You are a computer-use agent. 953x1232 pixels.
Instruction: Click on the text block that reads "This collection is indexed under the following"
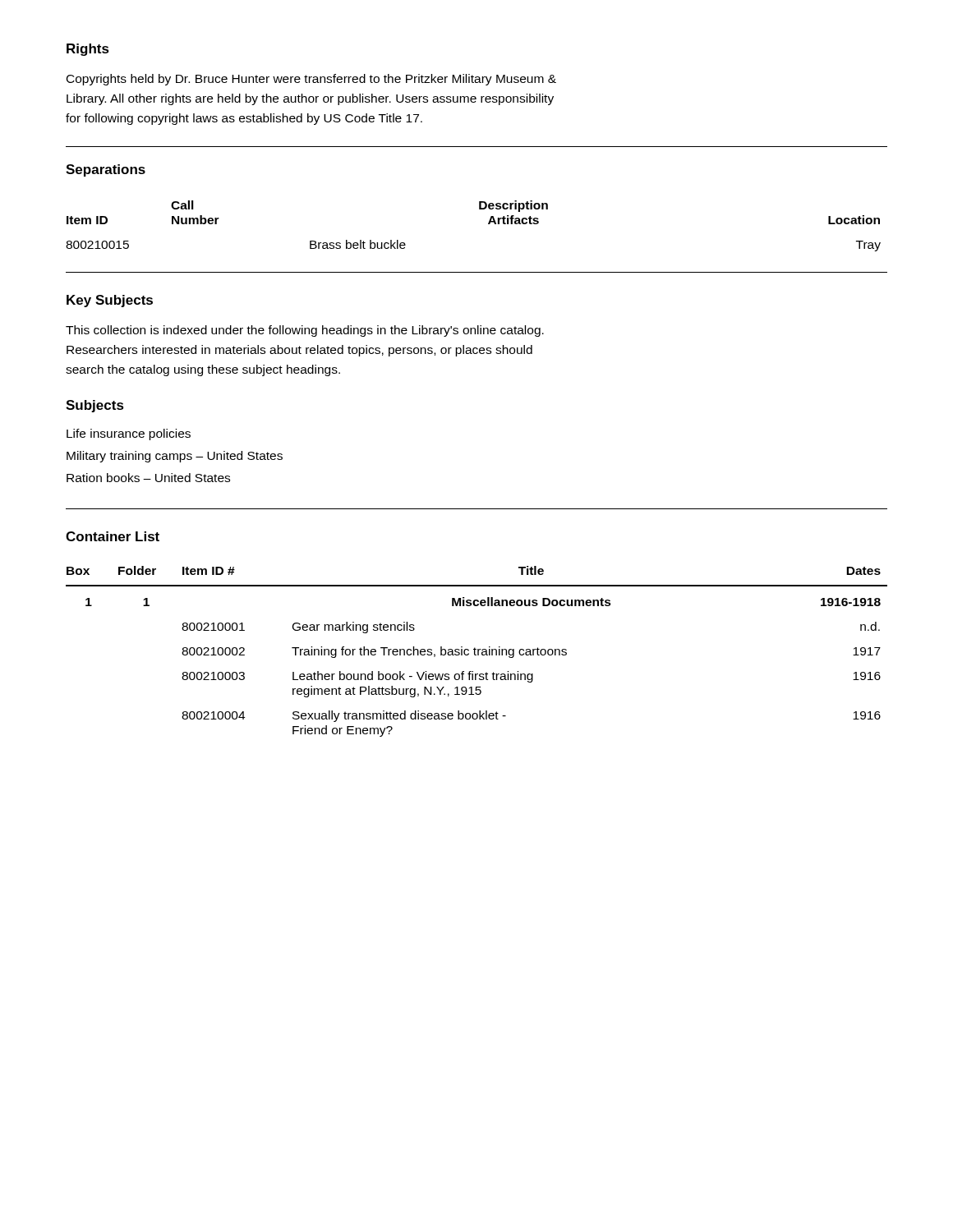pyautogui.click(x=305, y=350)
